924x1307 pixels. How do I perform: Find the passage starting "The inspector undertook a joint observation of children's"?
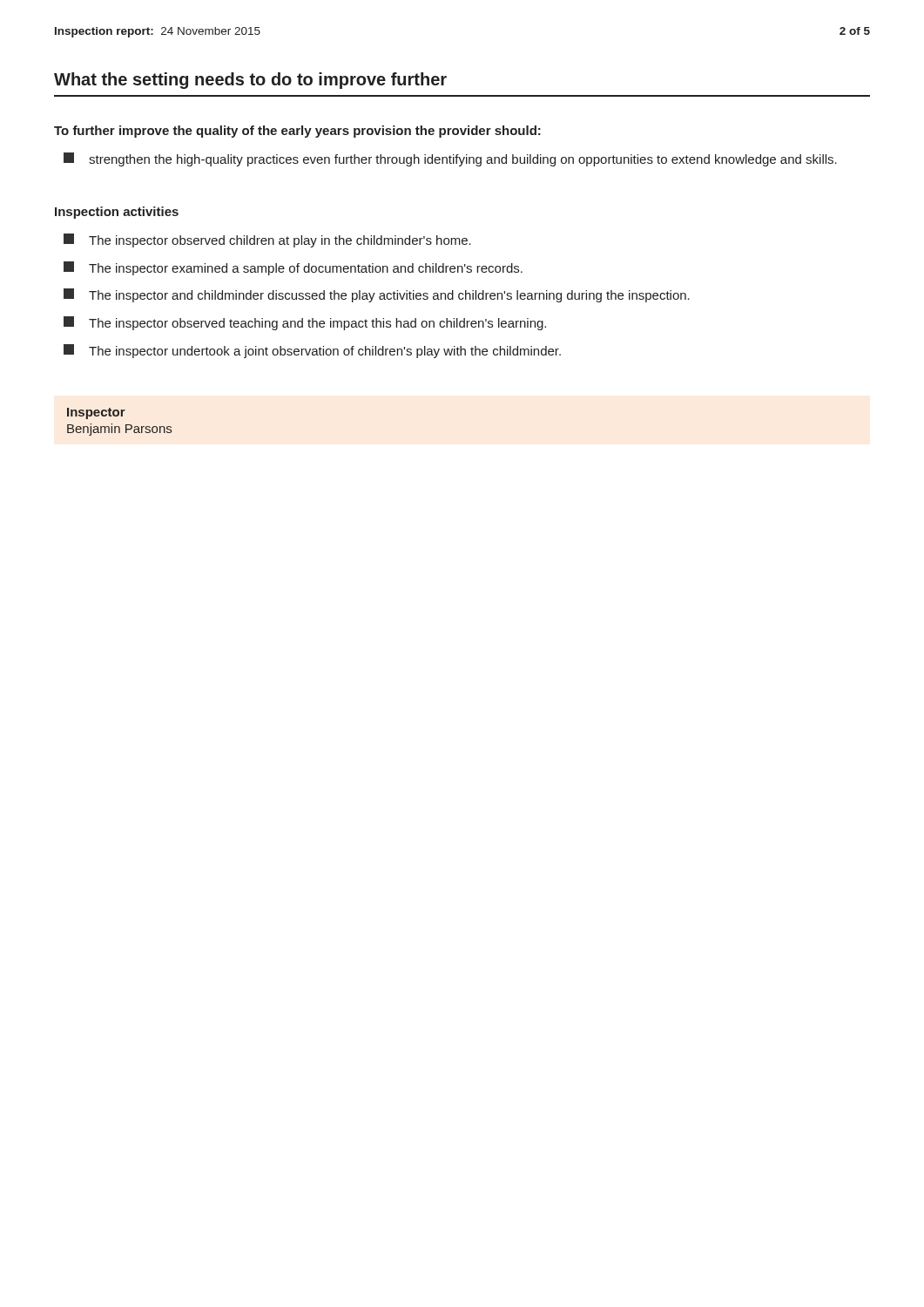point(466,351)
